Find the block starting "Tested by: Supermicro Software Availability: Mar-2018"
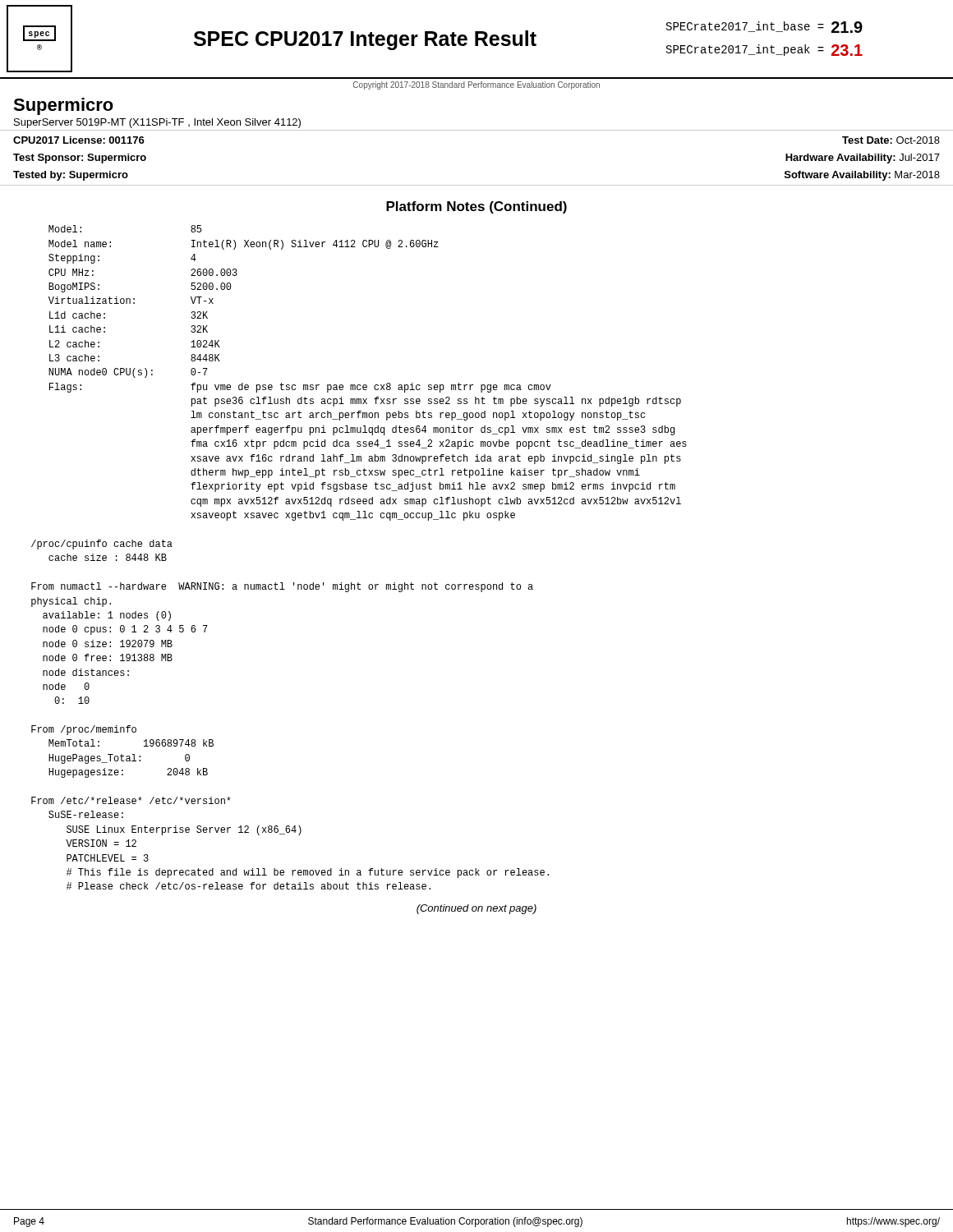This screenshot has width=953, height=1232. [x=476, y=175]
